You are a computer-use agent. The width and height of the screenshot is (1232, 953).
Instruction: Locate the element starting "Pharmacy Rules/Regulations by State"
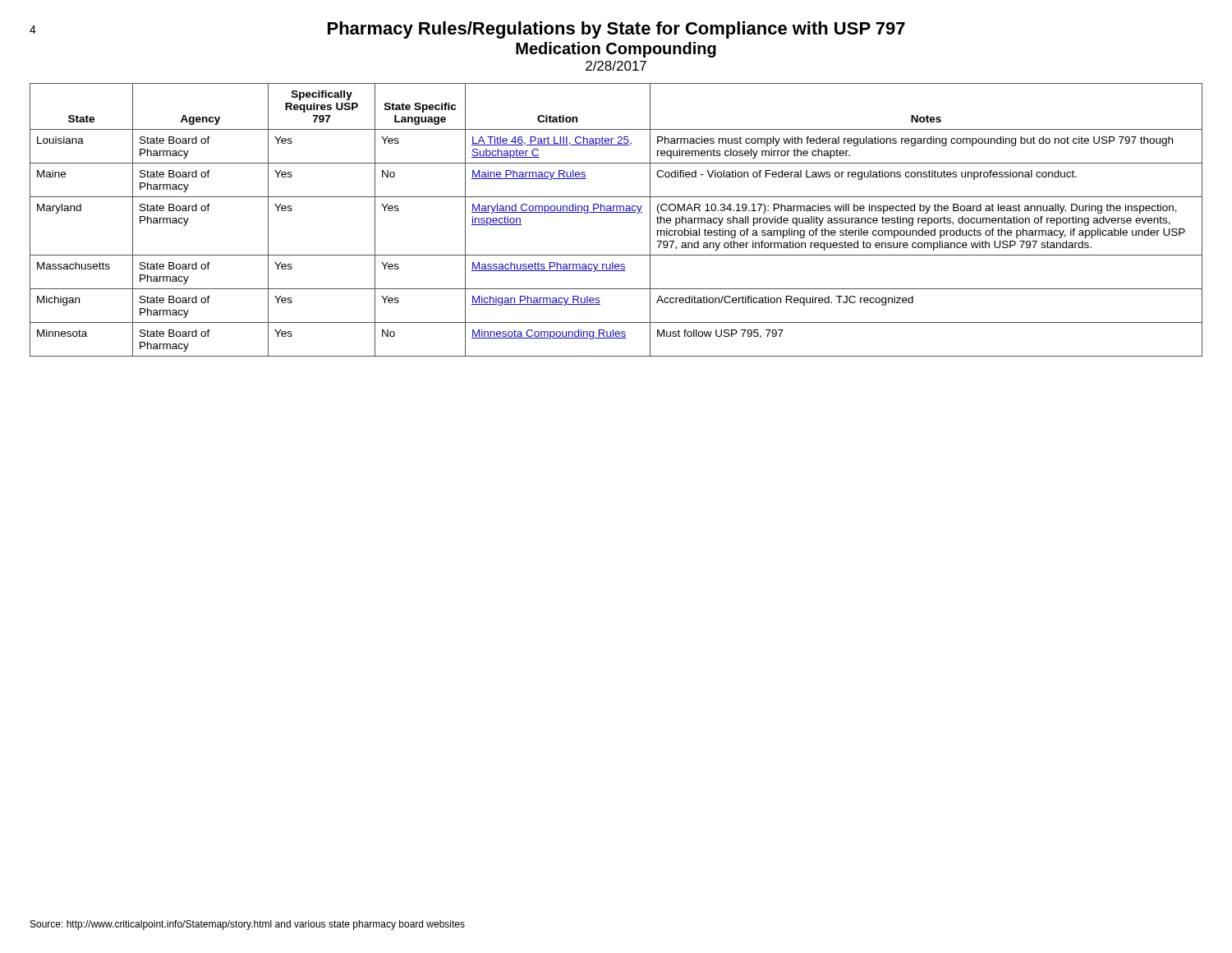tap(616, 46)
